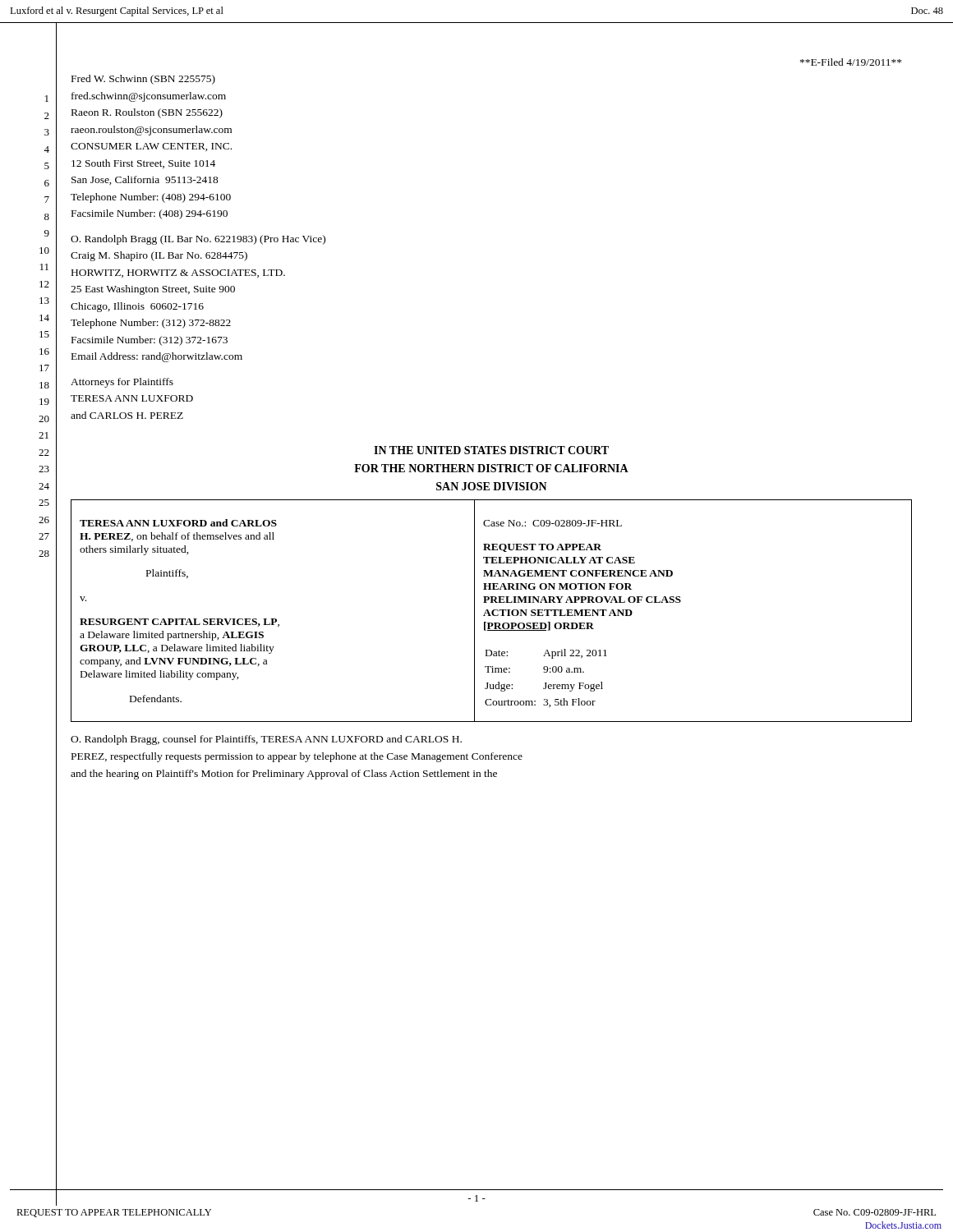
Task: Find the region starting "E-Filed 4/19/2011**"
Action: click(851, 62)
